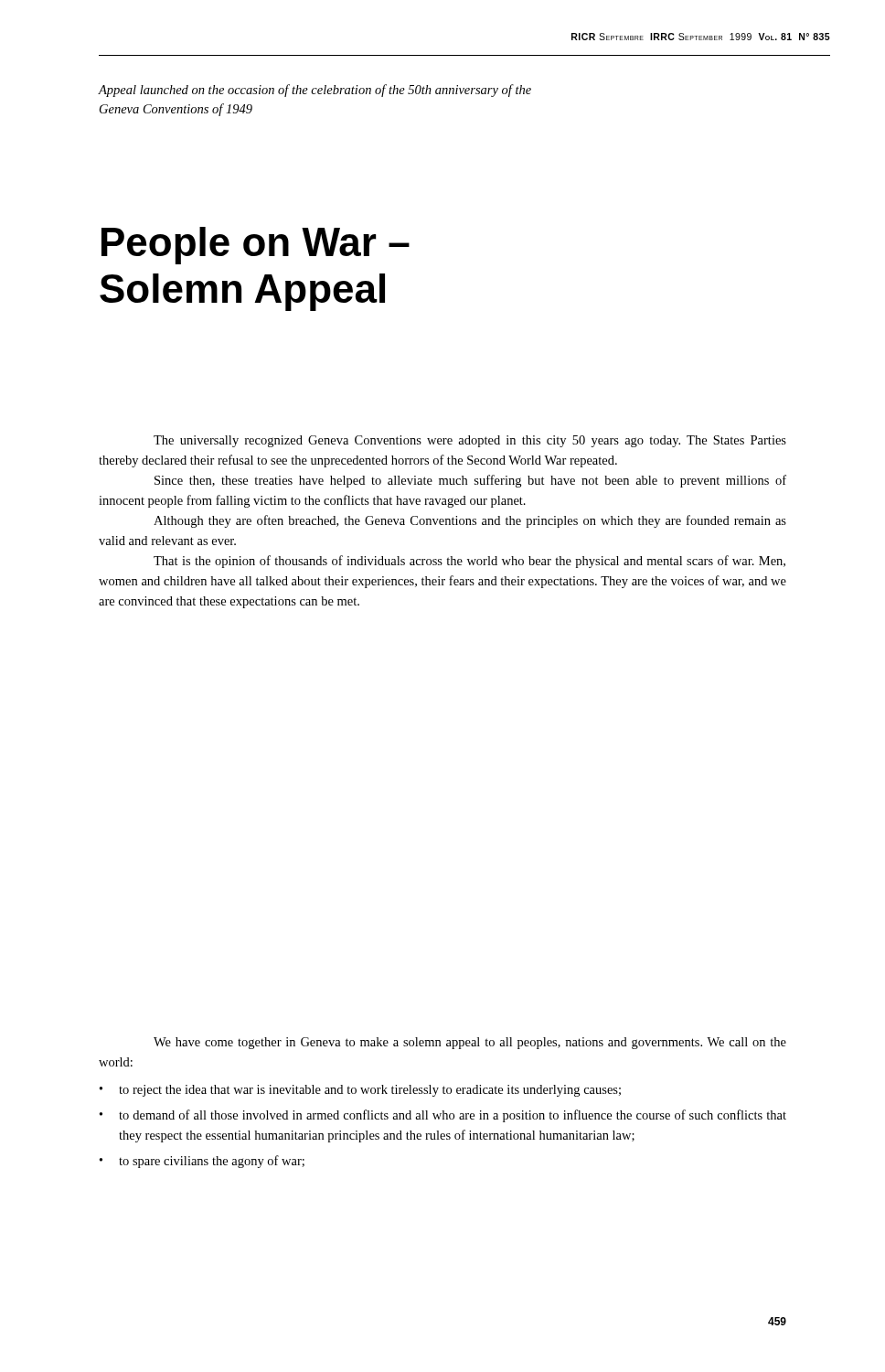The height and width of the screenshot is (1372, 885).
Task: Locate the text block containing "Since then, these treaties have helped to alleviate"
Action: (x=442, y=490)
